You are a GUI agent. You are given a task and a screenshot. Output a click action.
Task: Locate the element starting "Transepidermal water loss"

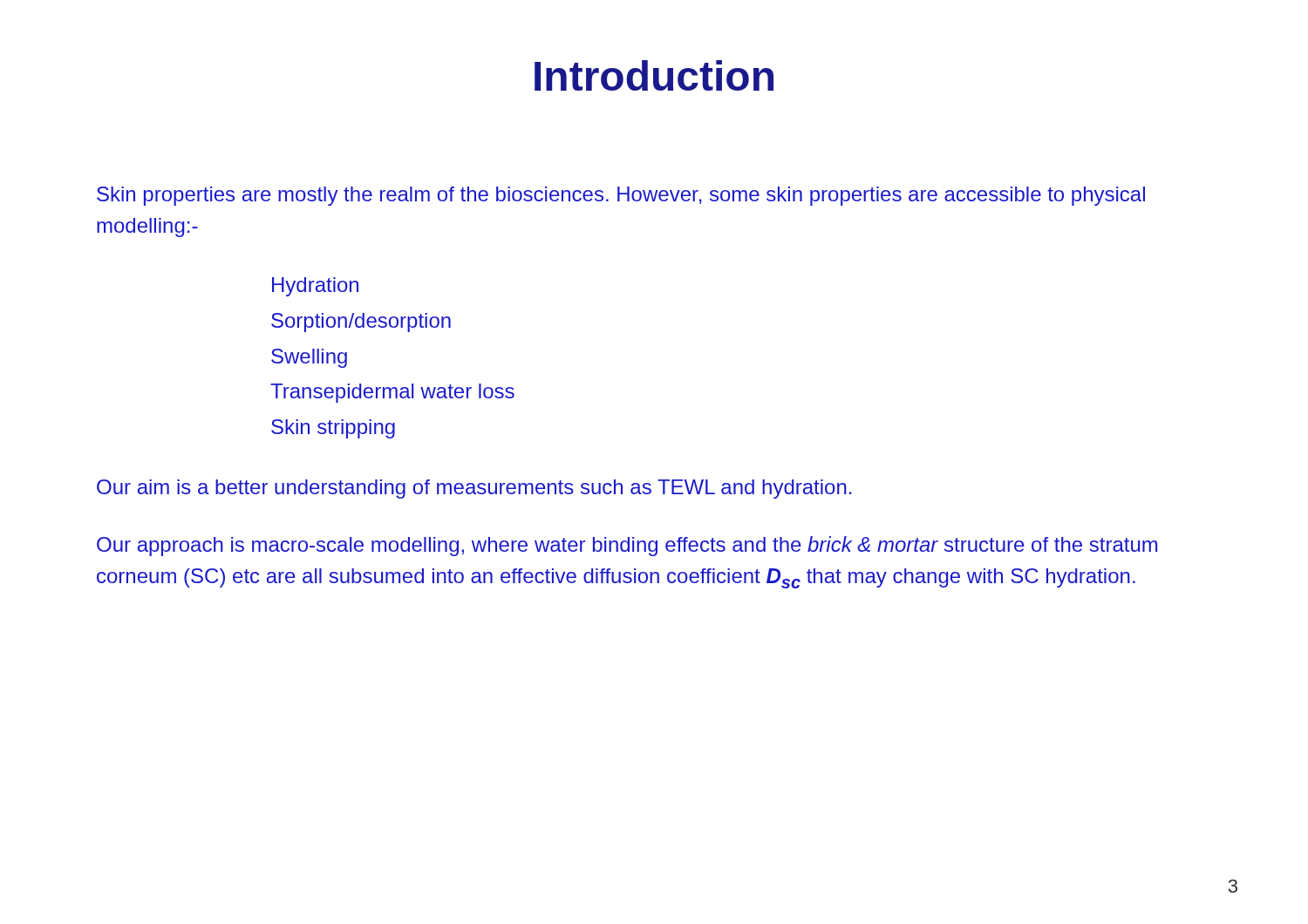click(x=393, y=391)
